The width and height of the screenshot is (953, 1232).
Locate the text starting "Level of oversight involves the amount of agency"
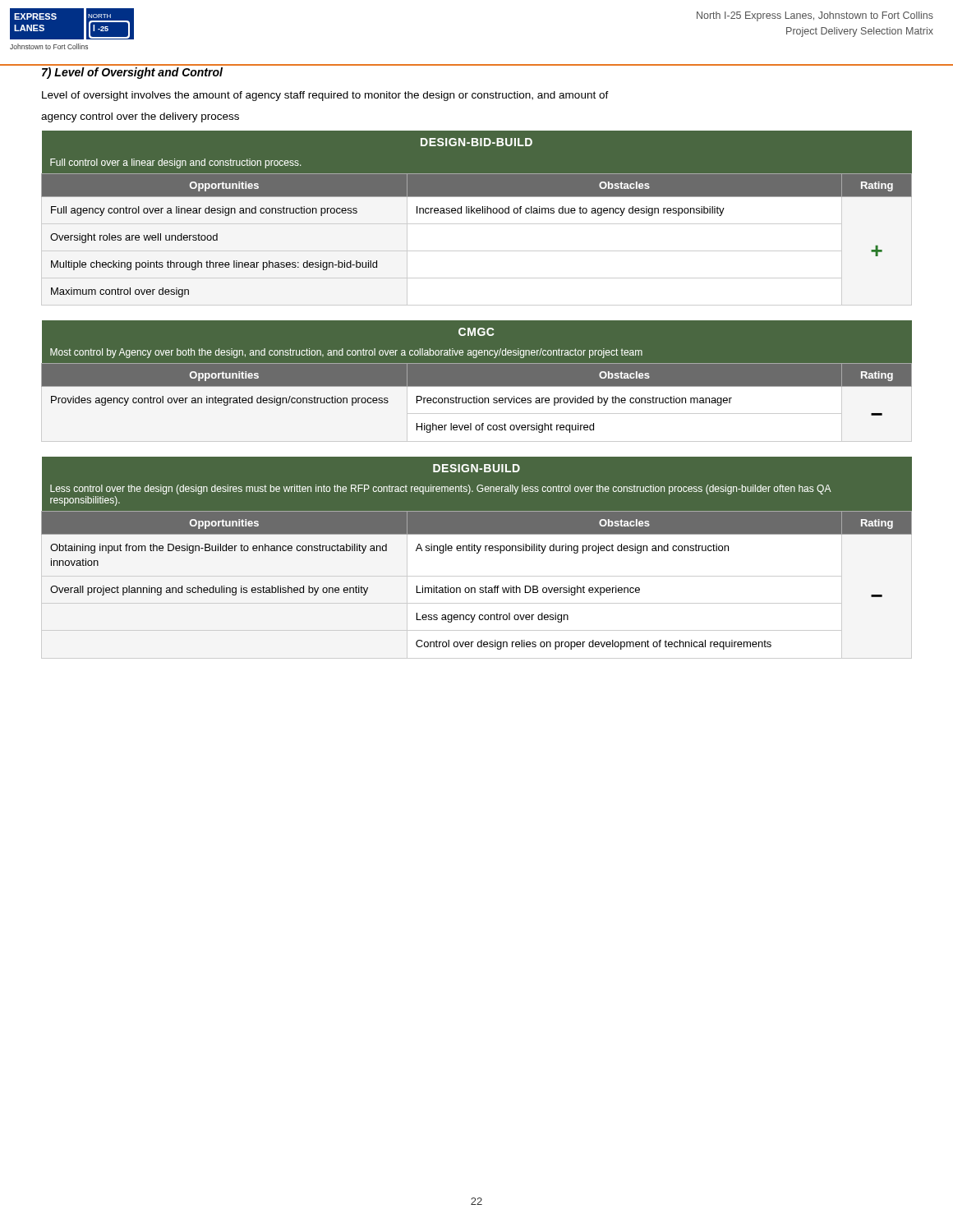pos(325,95)
